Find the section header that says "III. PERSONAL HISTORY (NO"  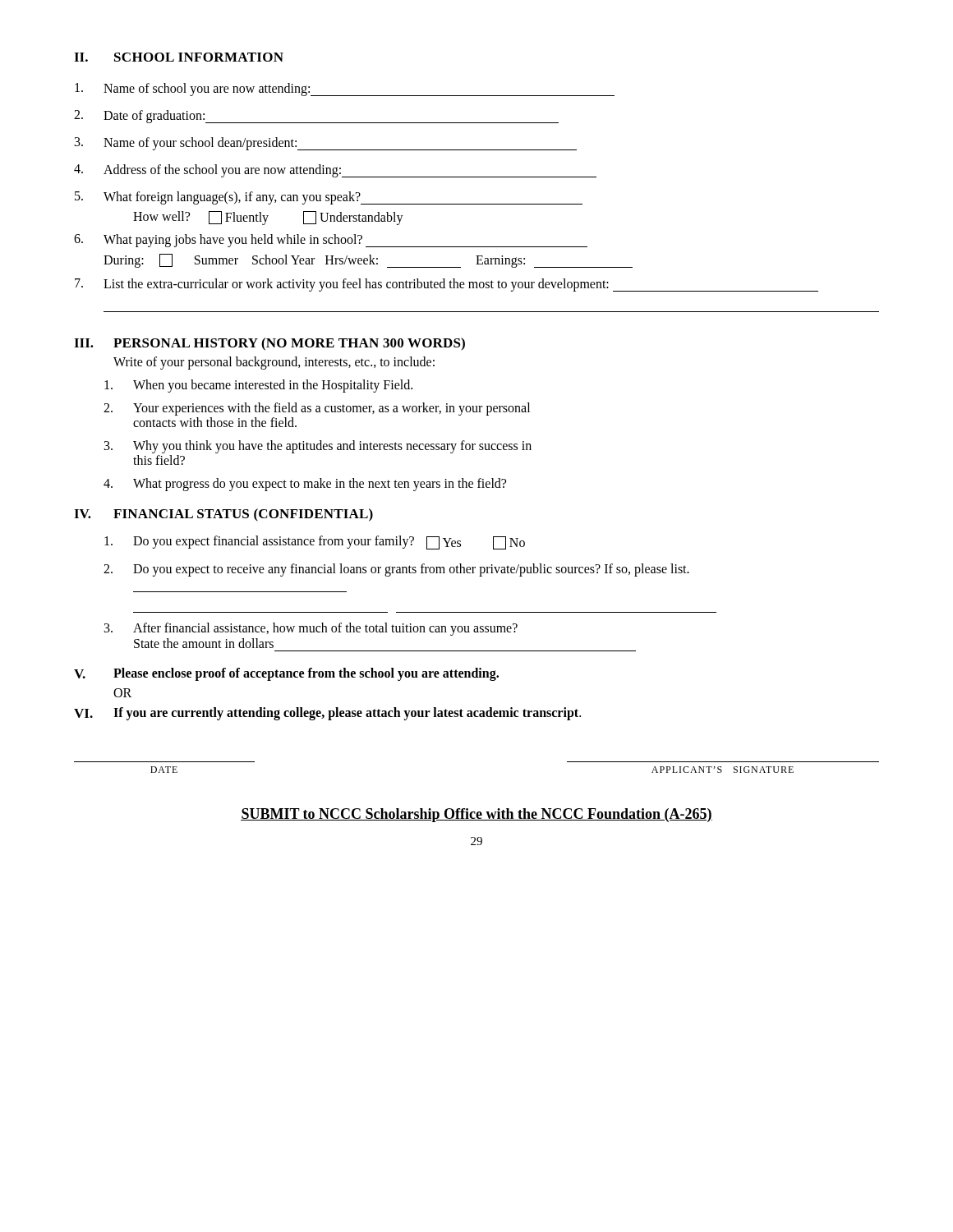(x=270, y=344)
